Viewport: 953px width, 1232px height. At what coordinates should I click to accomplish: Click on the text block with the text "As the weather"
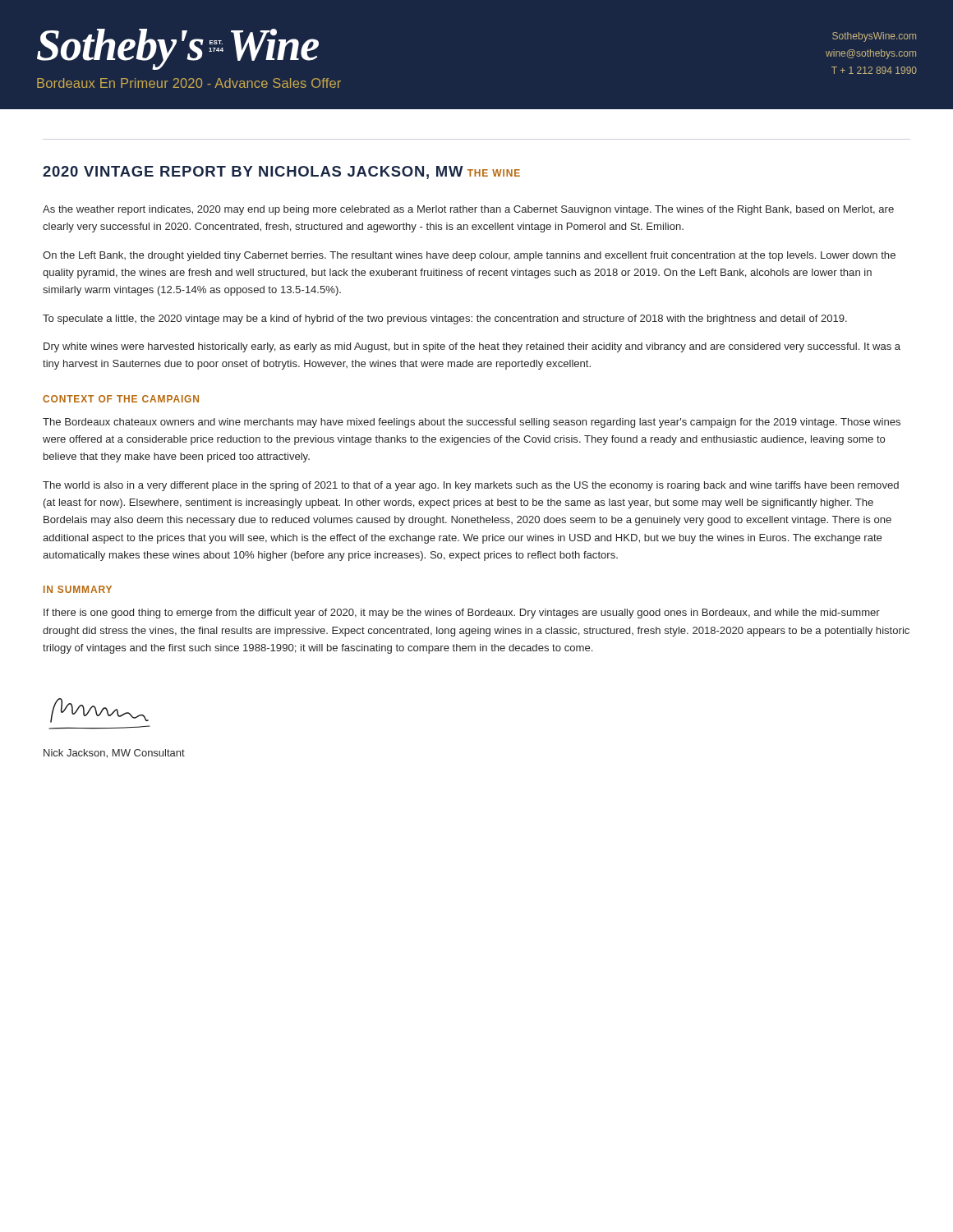[x=468, y=218]
